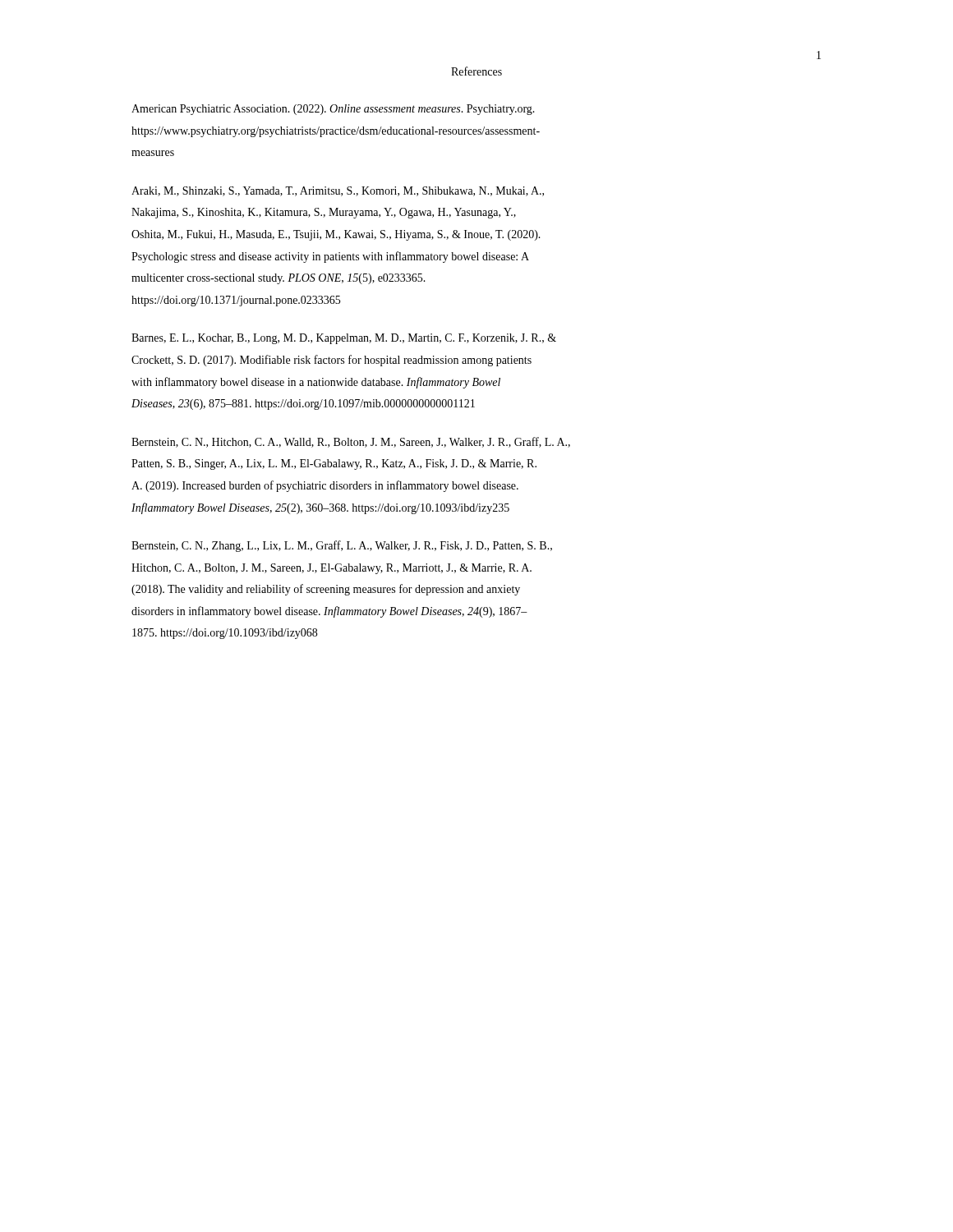Find the element starting "American Psychiatric Association. (2022). Online assessment measures. Psychiatry.org."
This screenshot has width=953, height=1232.
[476, 131]
